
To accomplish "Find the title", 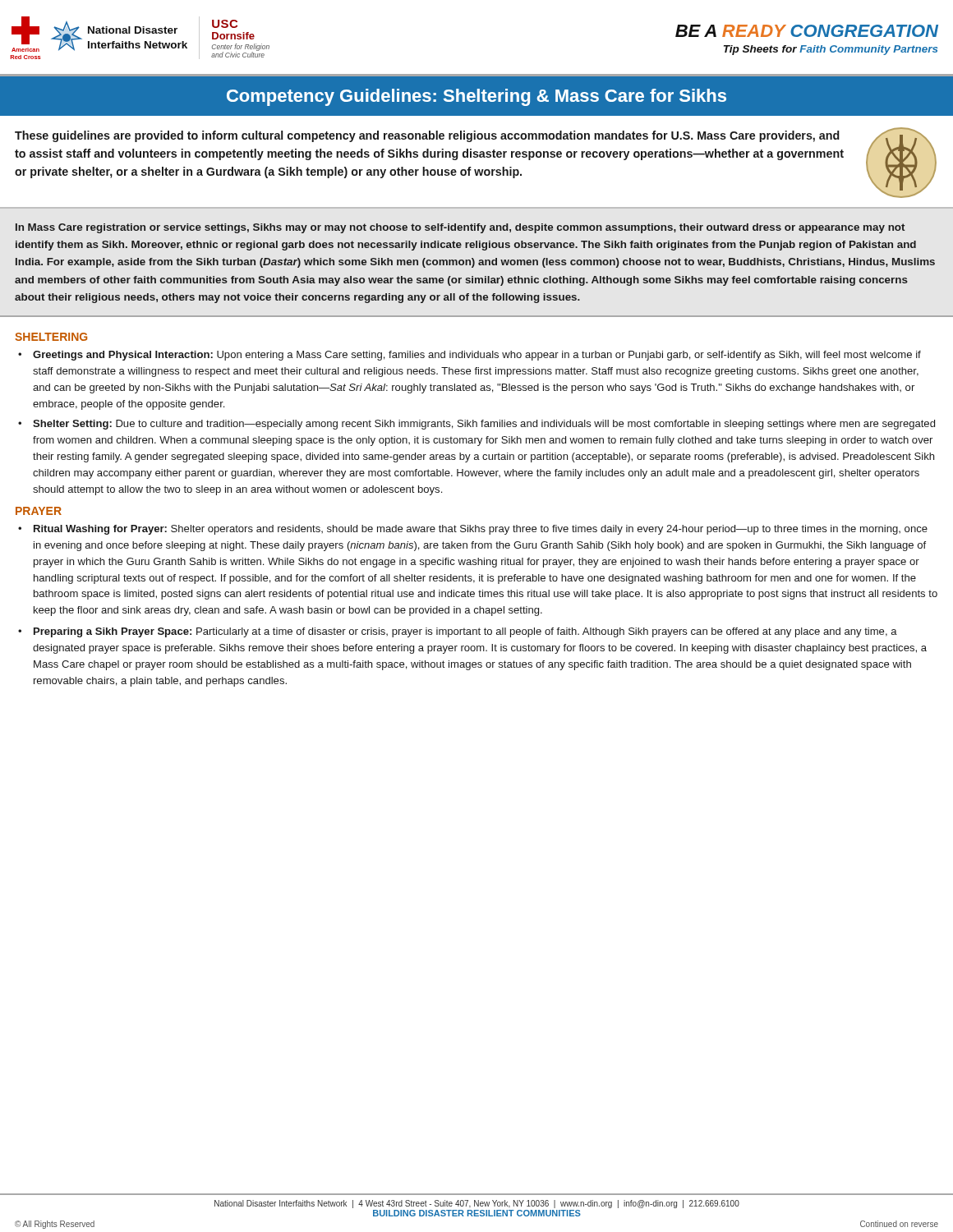I will pos(476,96).
